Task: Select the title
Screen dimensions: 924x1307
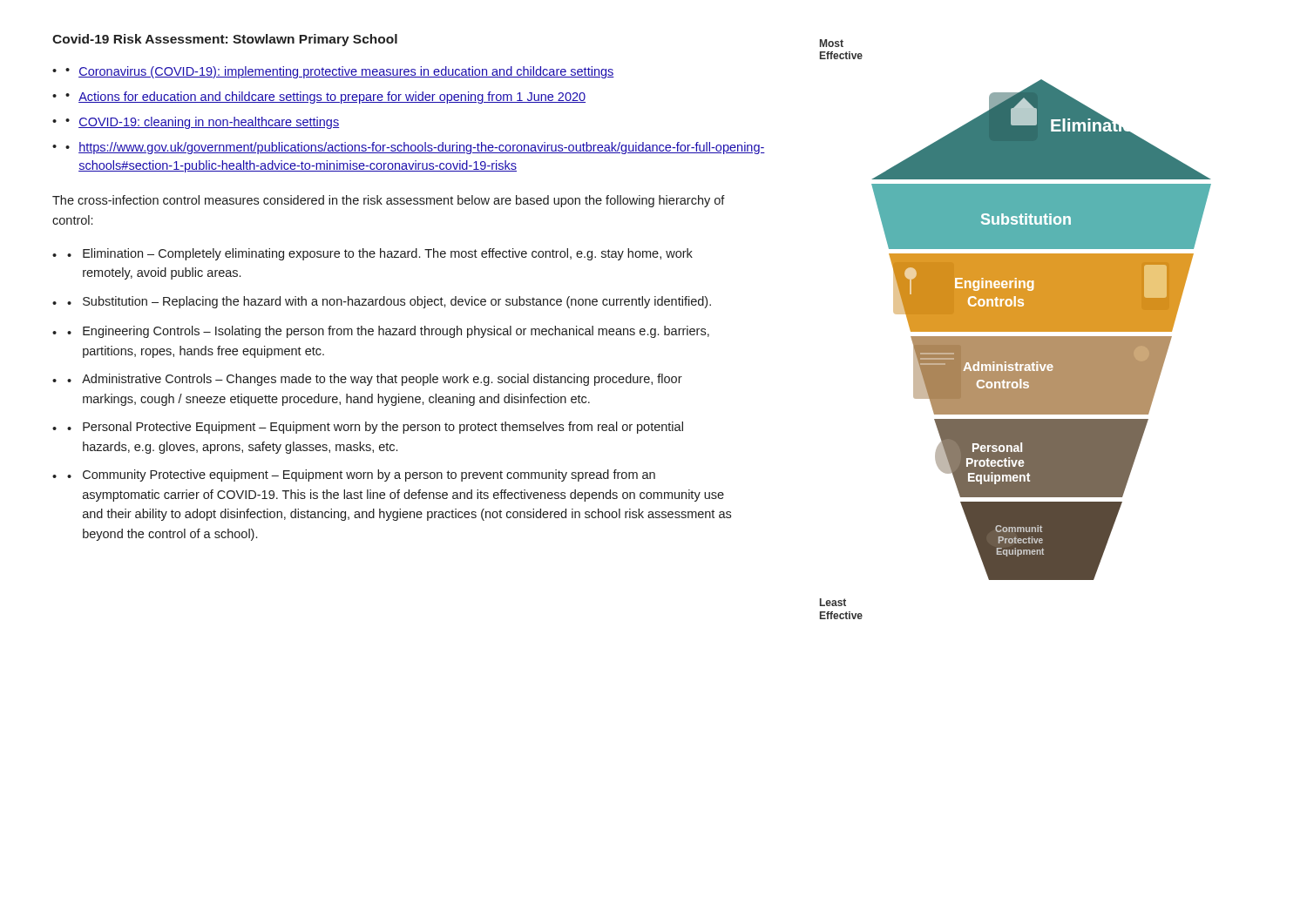Action: pyautogui.click(x=225, y=39)
